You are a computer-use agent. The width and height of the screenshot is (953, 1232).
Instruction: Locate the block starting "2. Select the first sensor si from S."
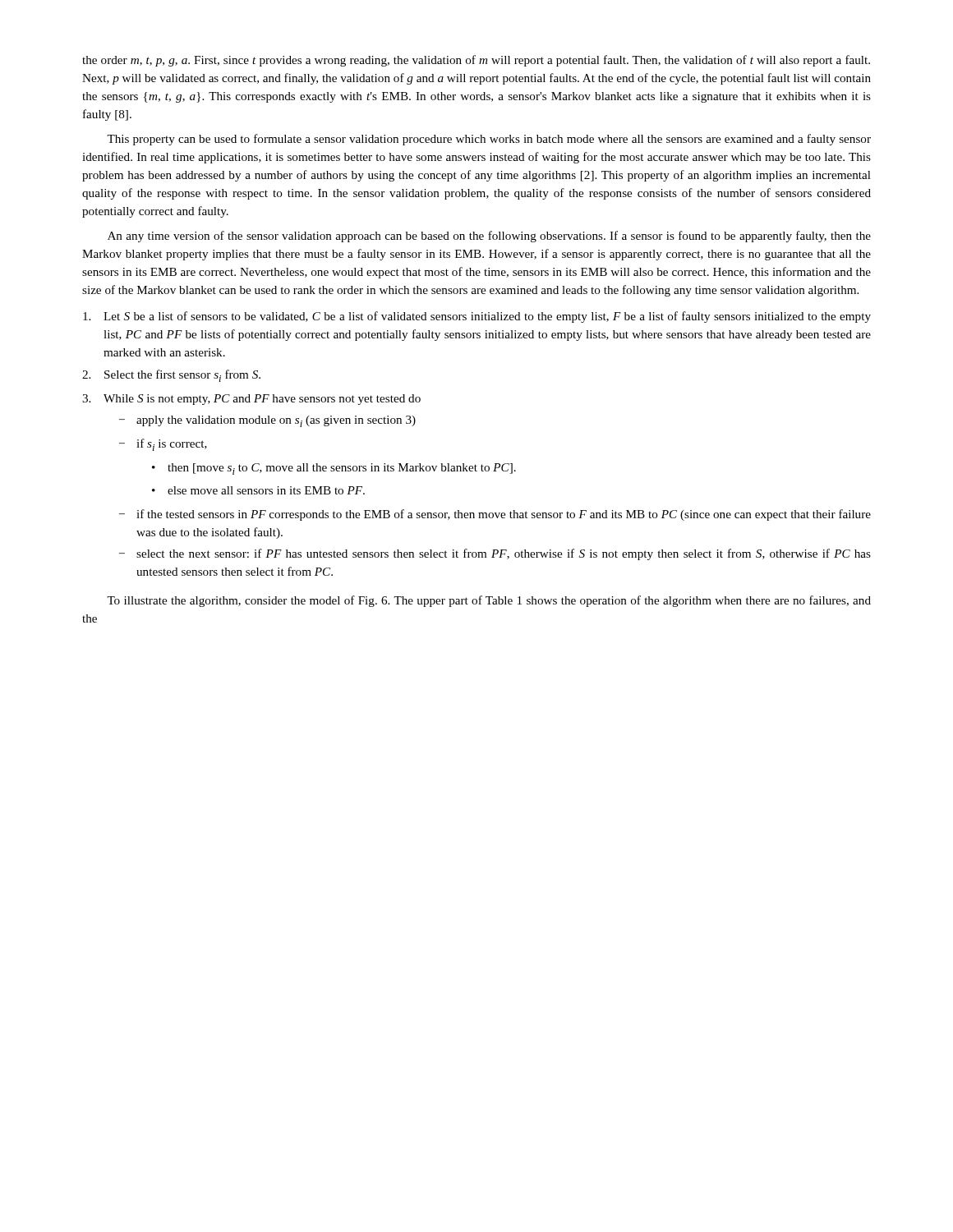tap(171, 376)
